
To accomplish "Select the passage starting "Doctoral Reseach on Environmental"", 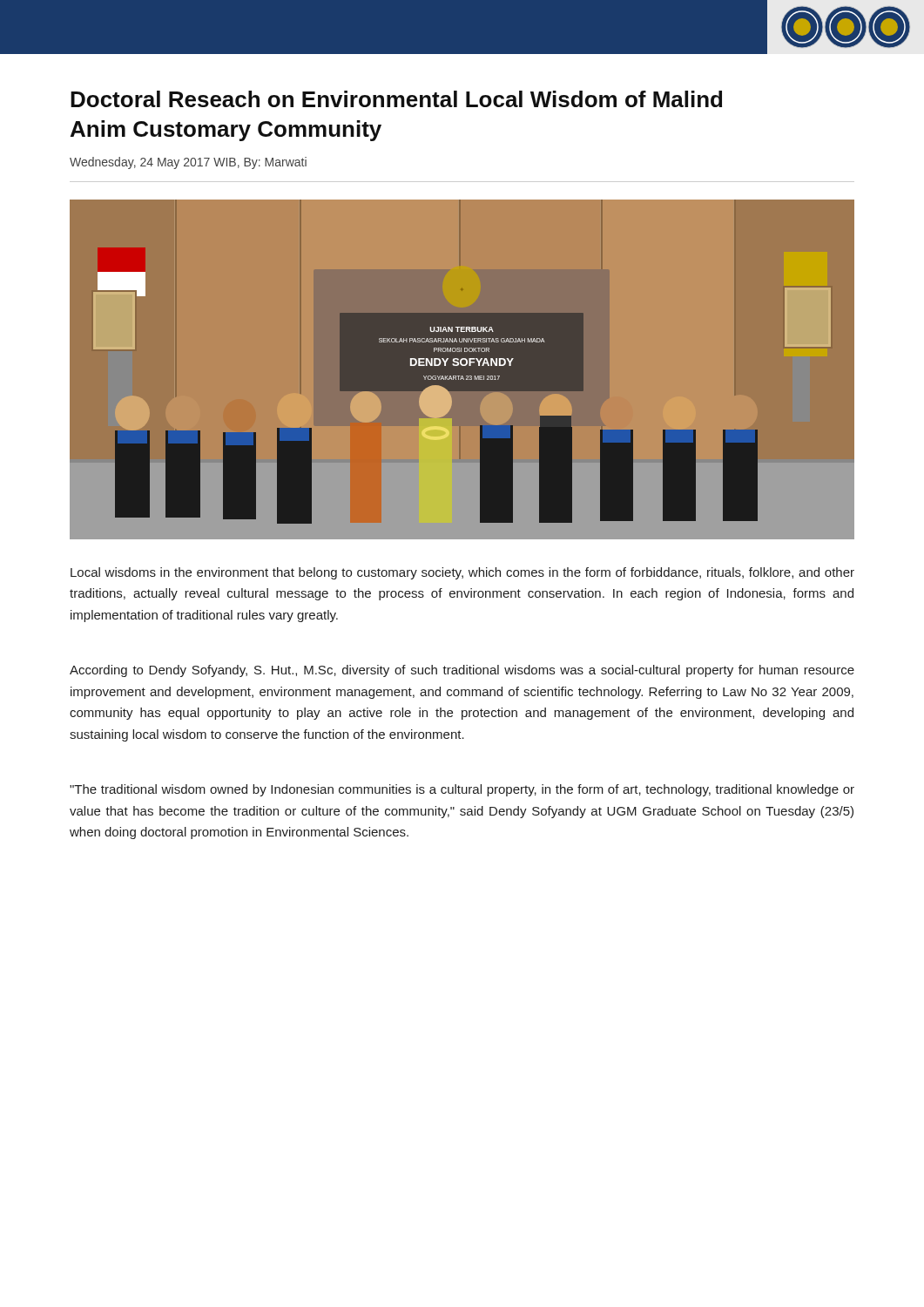I will click(x=462, y=115).
